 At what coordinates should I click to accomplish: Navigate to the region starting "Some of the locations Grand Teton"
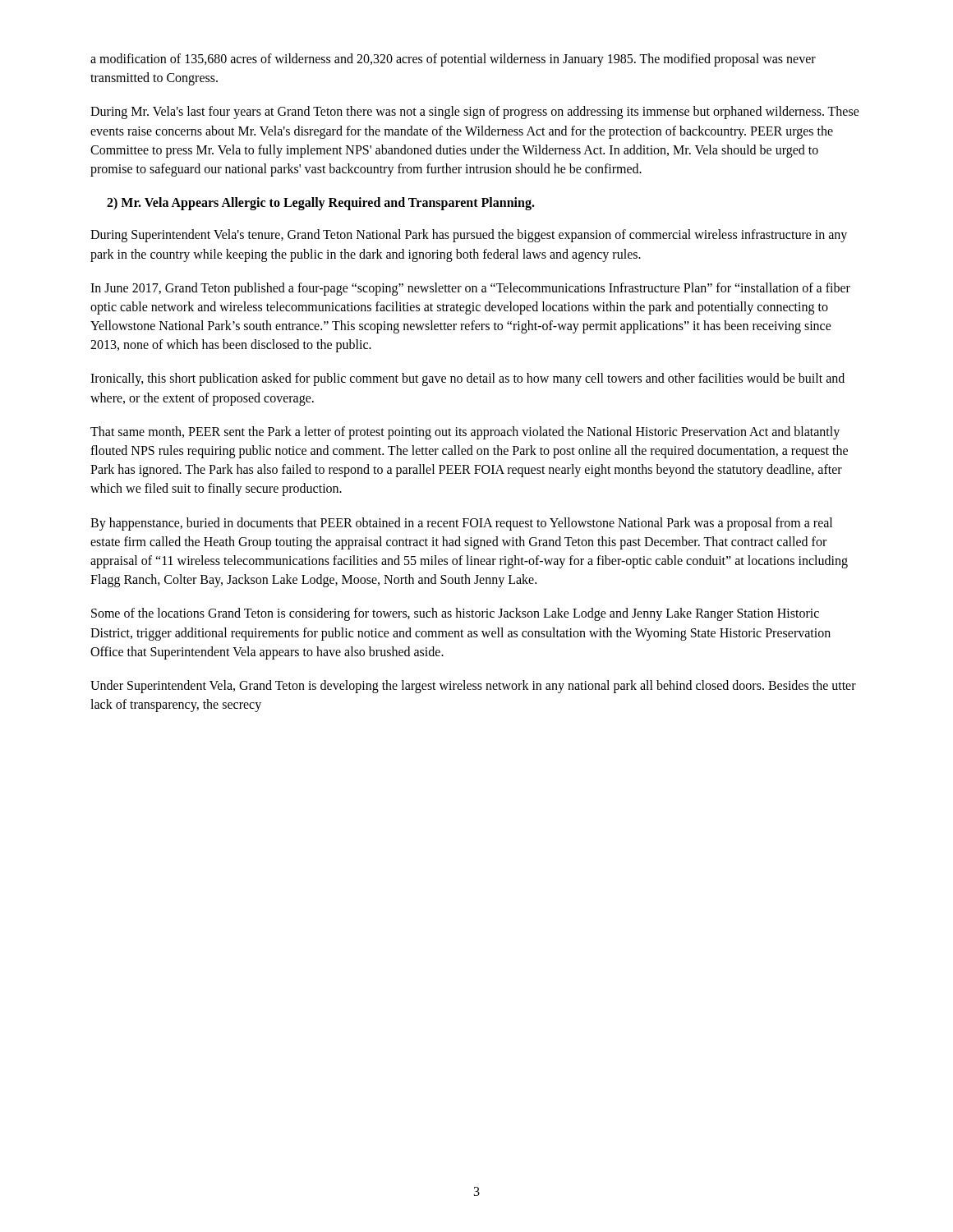pyautogui.click(x=461, y=632)
